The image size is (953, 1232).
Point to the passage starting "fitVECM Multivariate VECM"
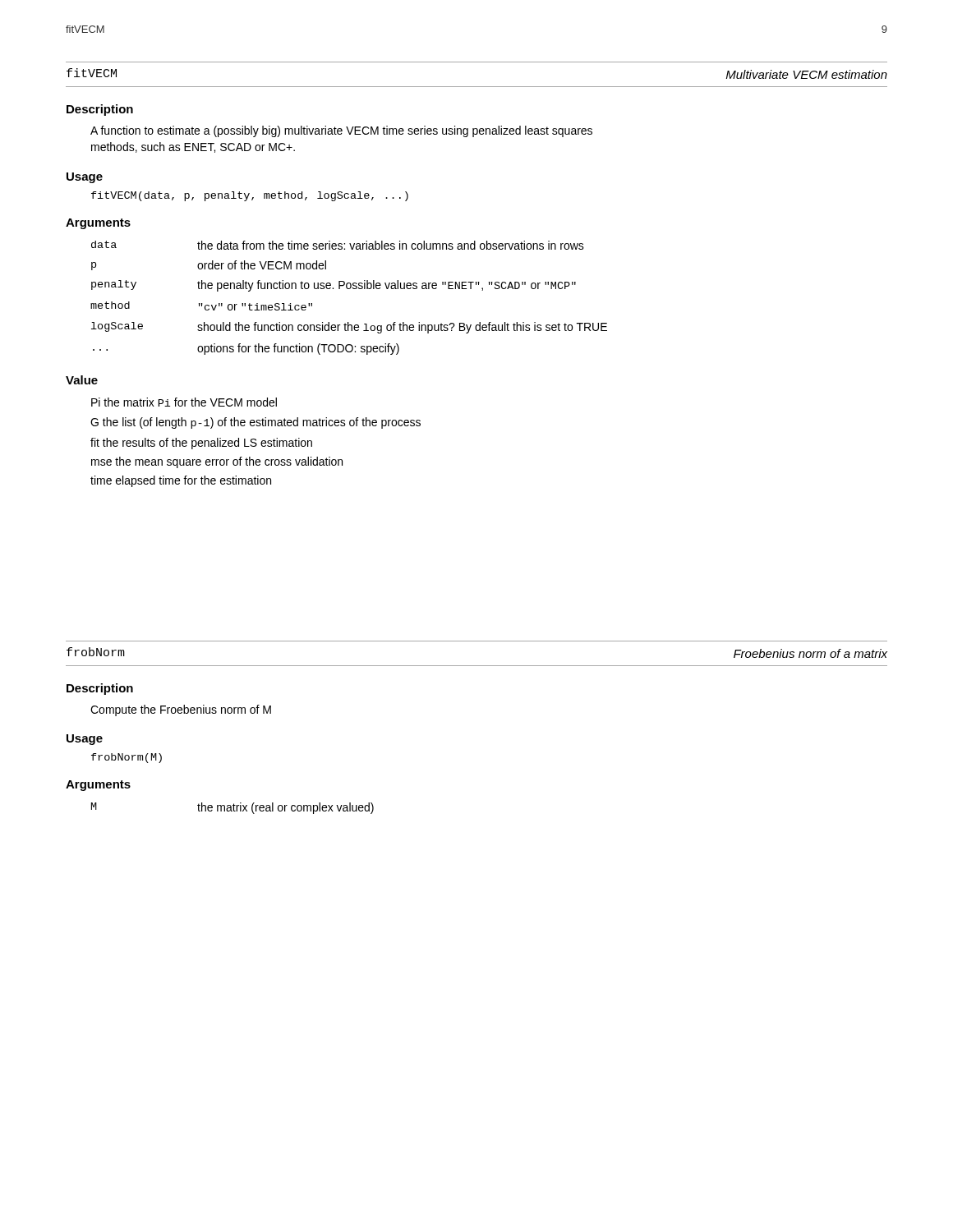point(91,74)
